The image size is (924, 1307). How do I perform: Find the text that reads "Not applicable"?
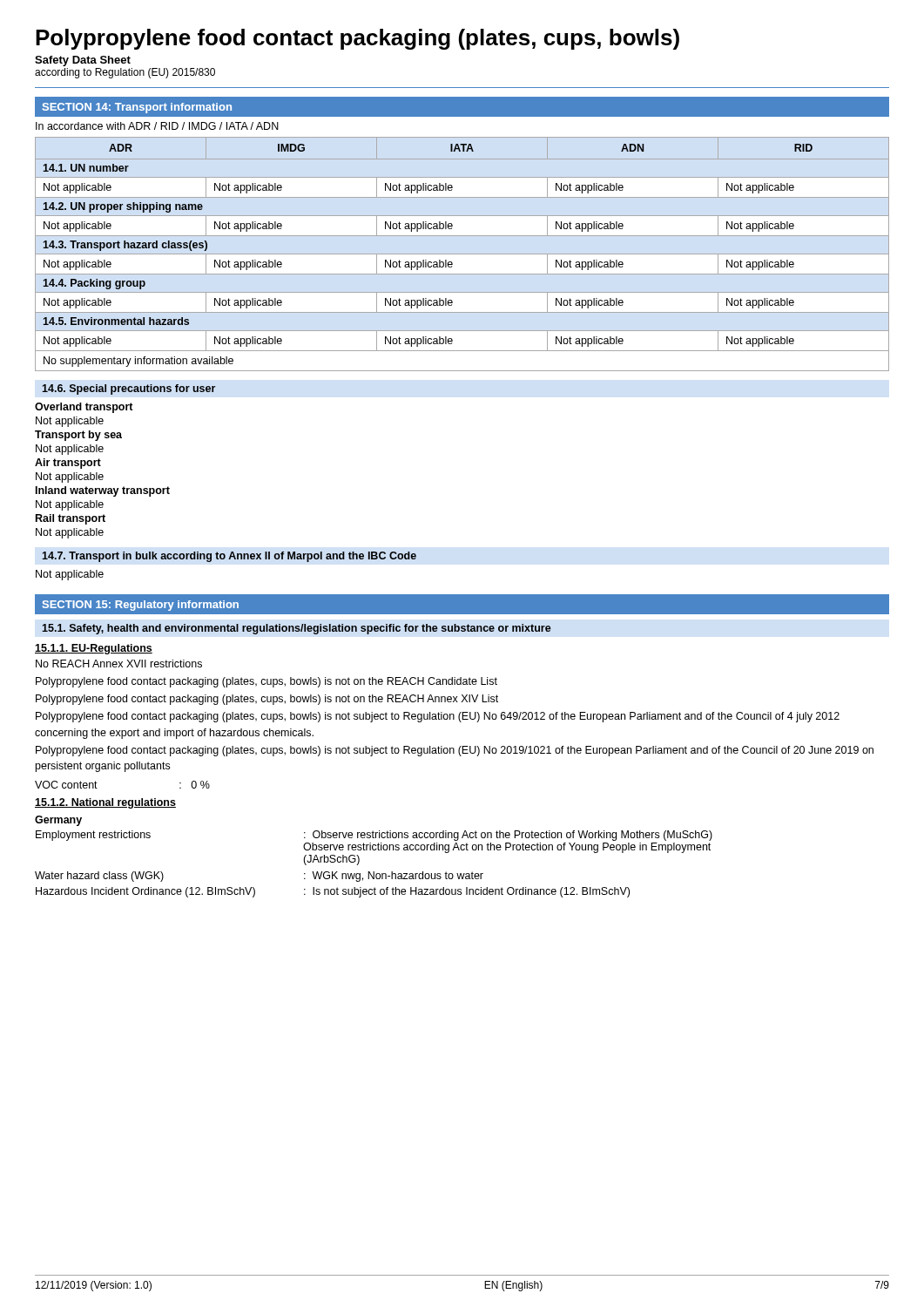69,574
